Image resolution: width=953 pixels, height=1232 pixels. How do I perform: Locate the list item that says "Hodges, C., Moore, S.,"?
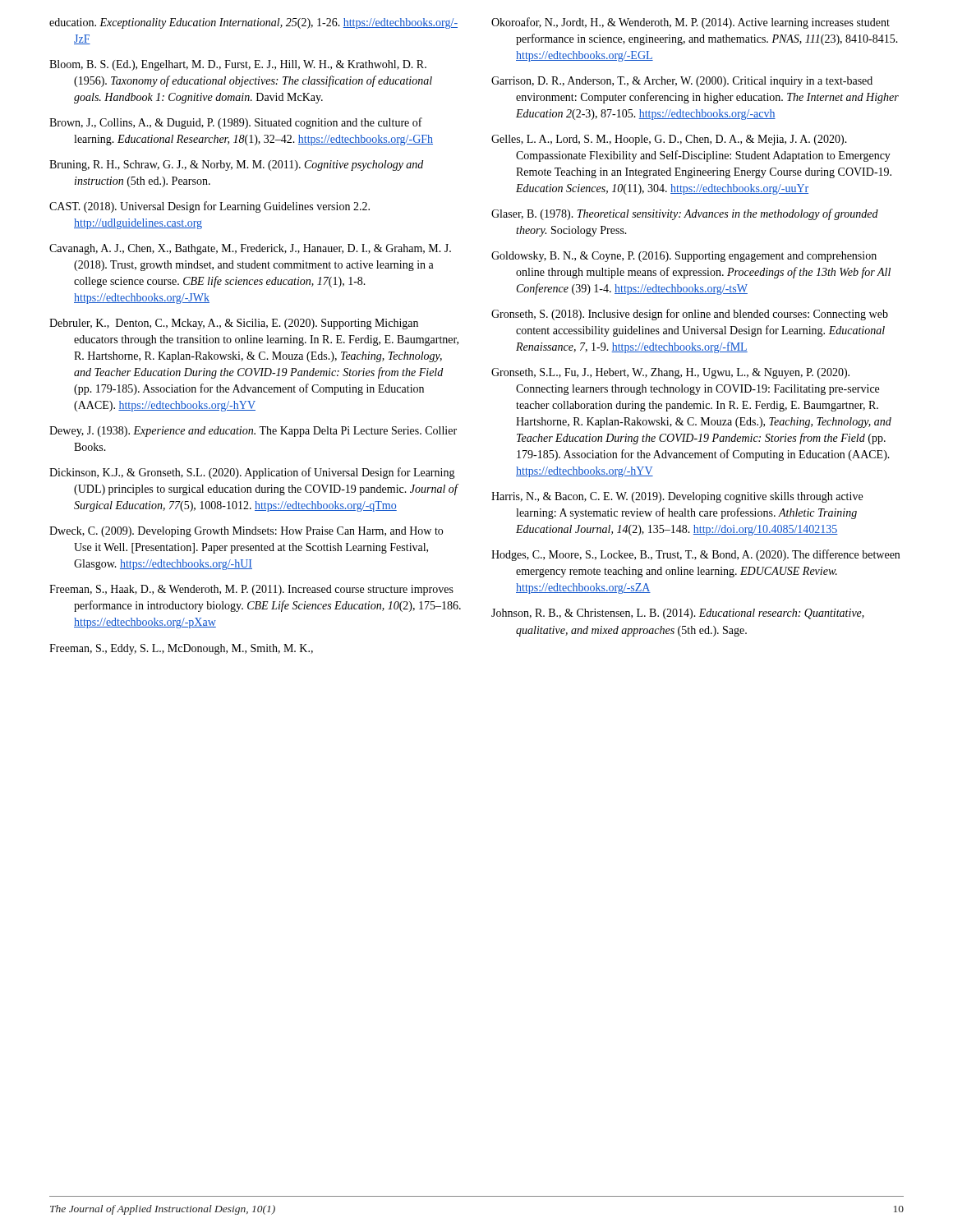696,572
